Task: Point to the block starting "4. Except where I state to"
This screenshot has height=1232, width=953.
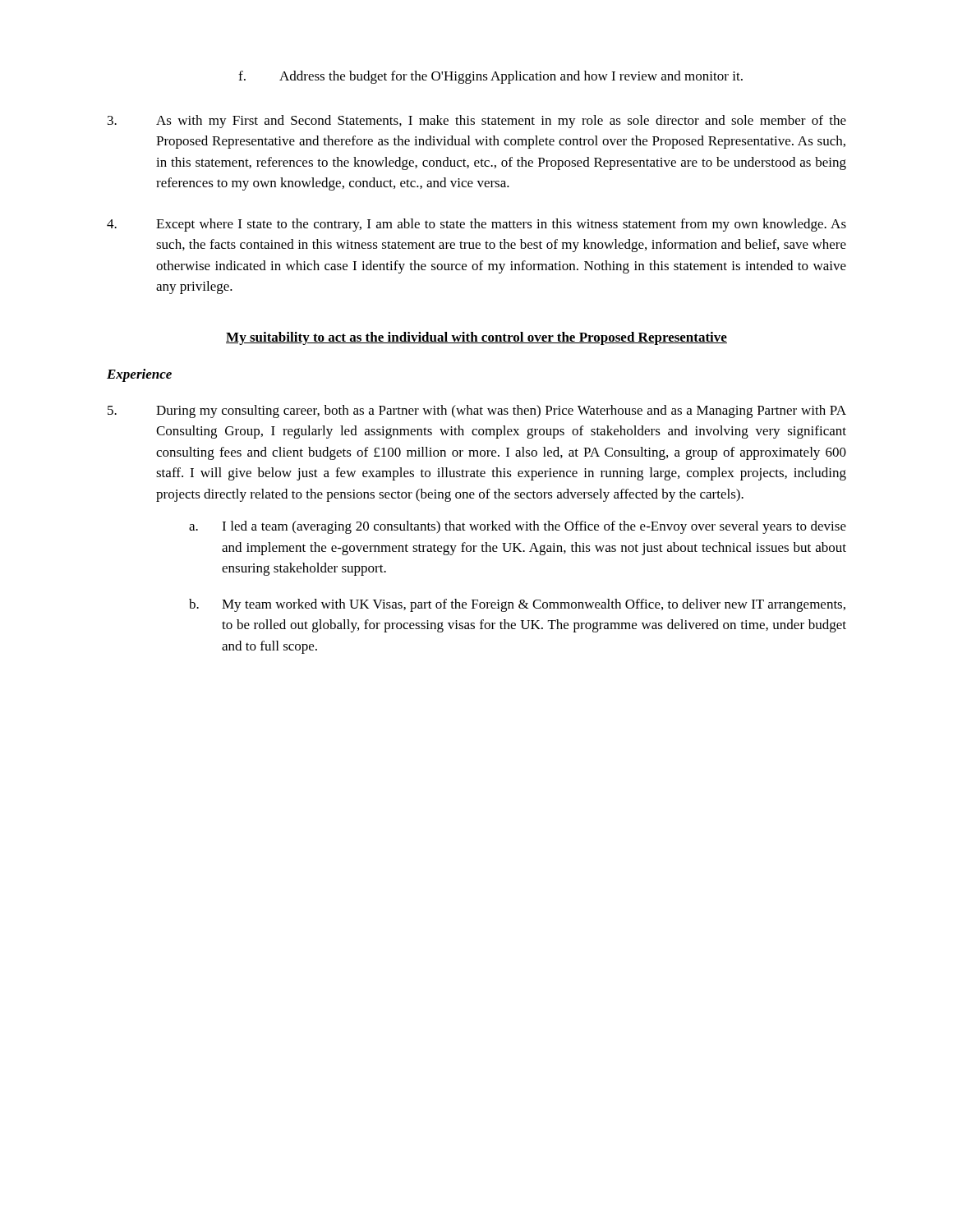Action: (x=476, y=255)
